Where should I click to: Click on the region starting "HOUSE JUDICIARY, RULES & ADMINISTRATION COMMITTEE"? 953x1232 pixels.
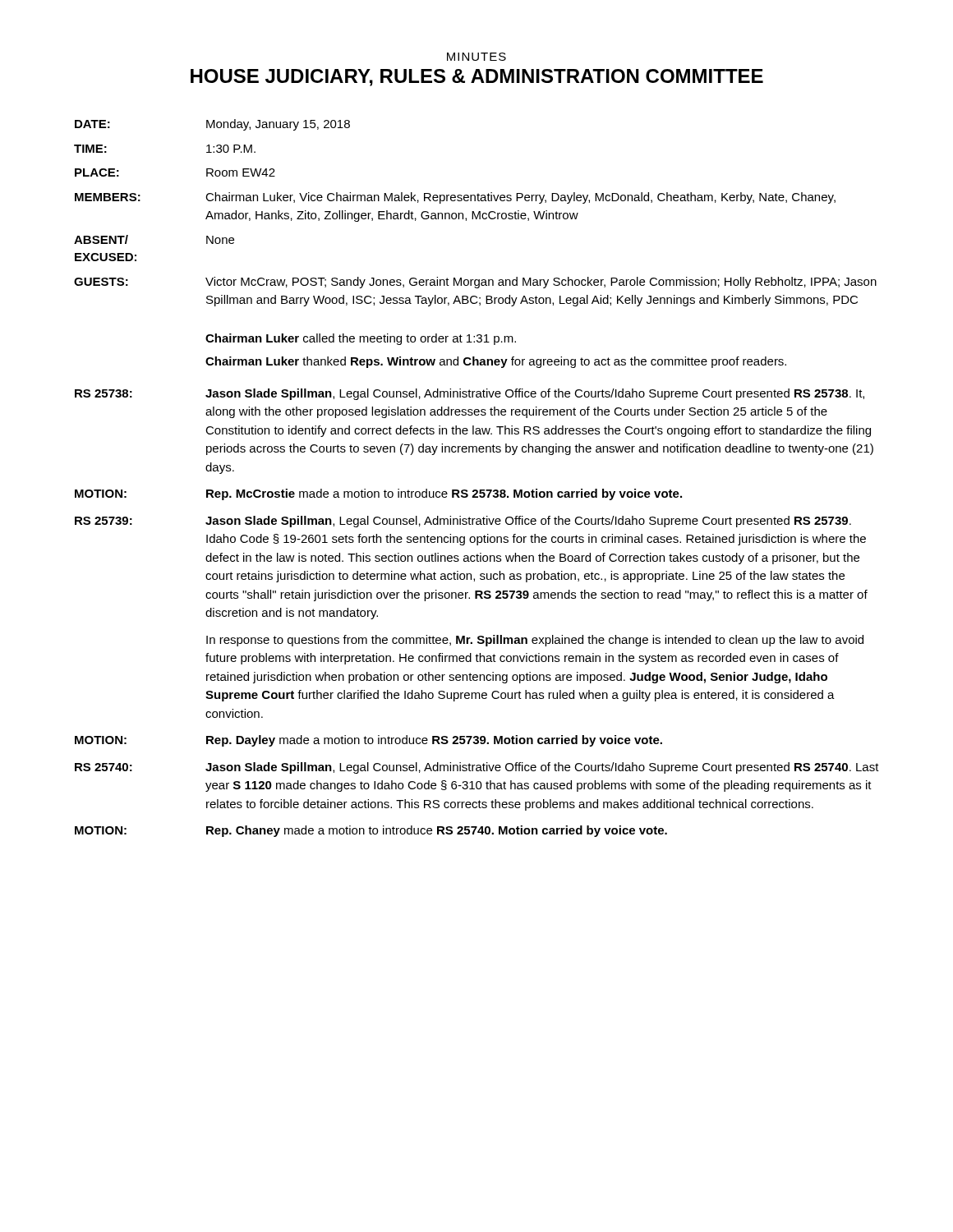click(x=476, y=76)
